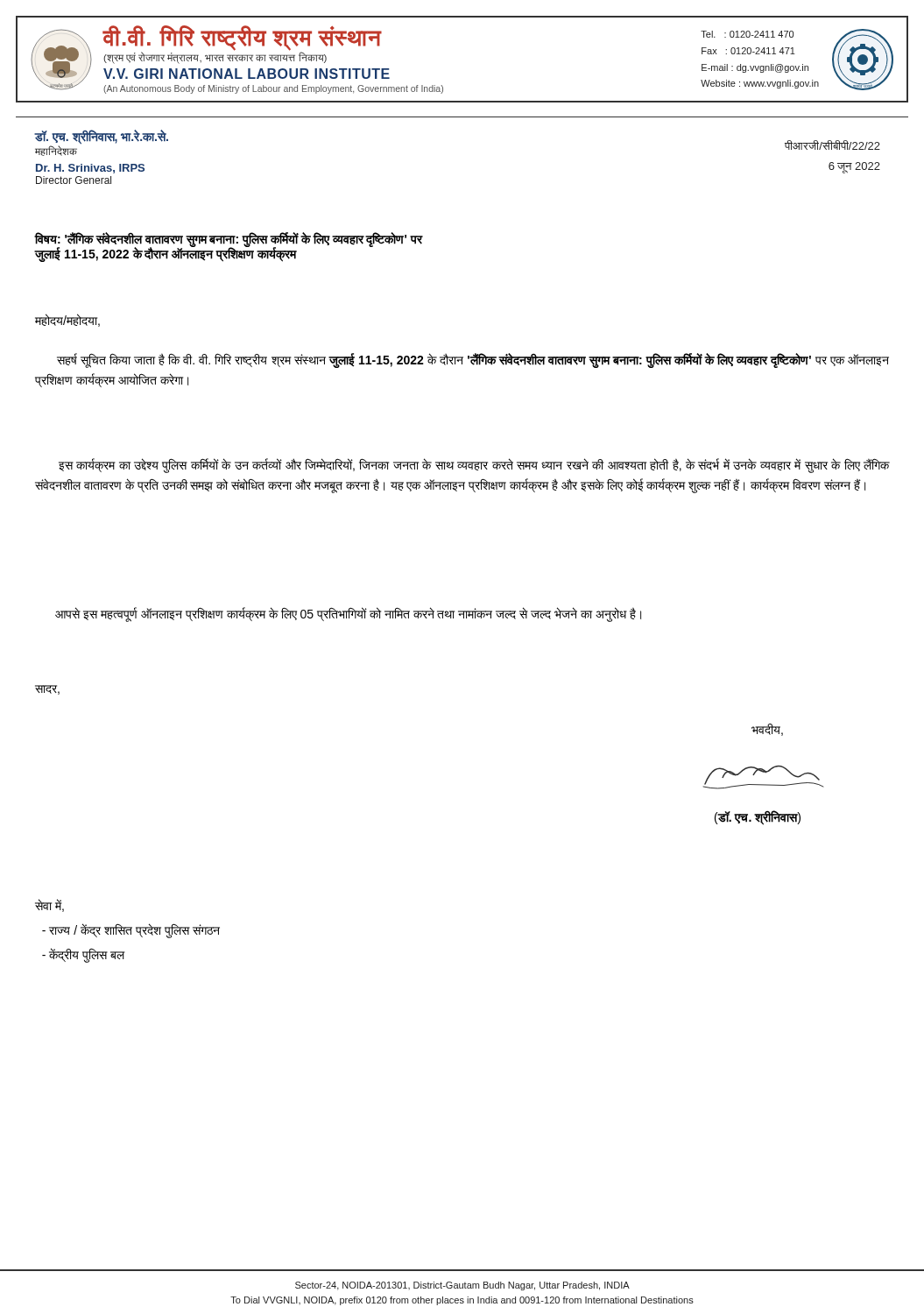Where is the passage that starts "सेवा में, - राज्य / केंद्र शासित"?

click(127, 930)
